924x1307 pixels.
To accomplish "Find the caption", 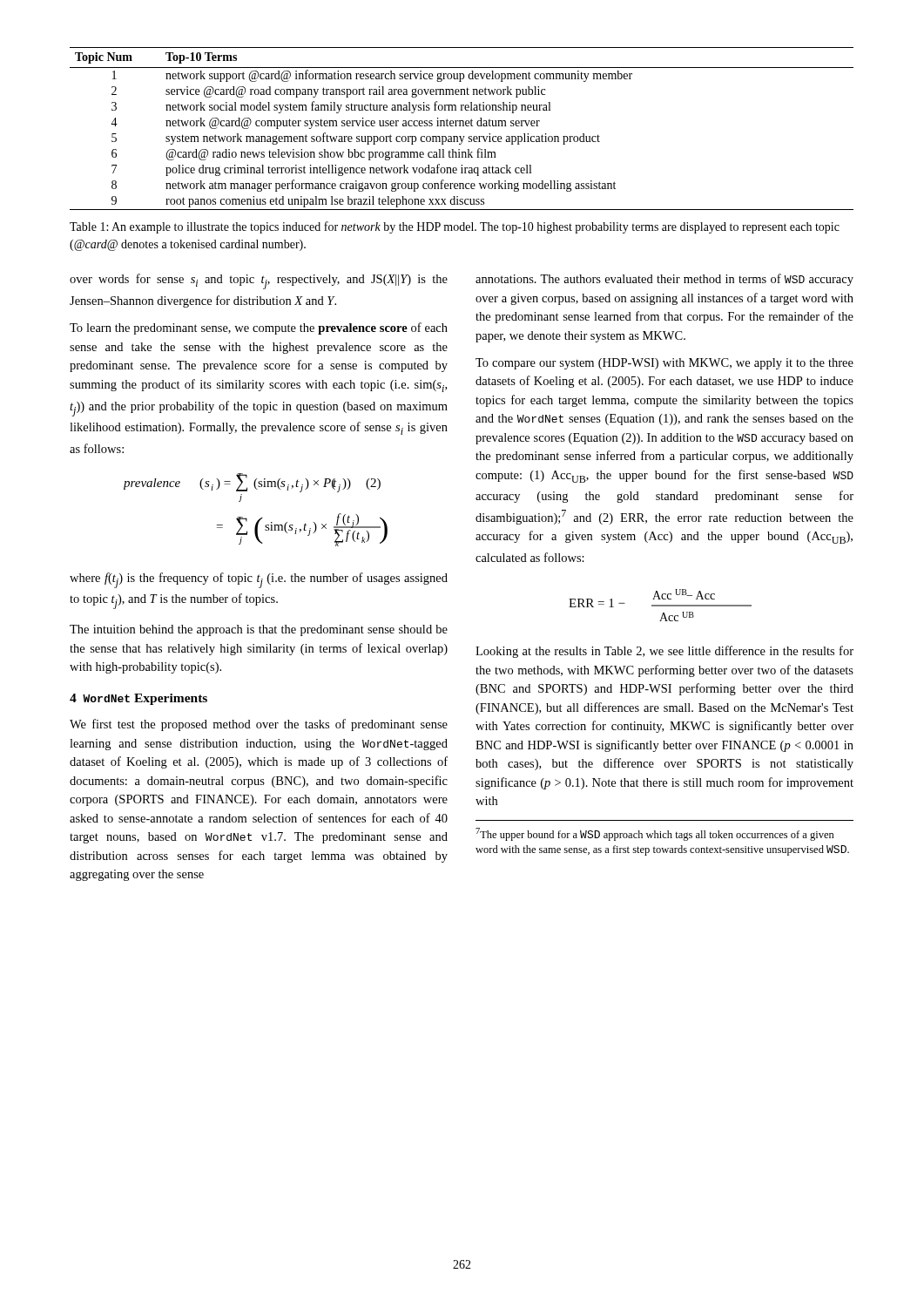I will 455,236.
